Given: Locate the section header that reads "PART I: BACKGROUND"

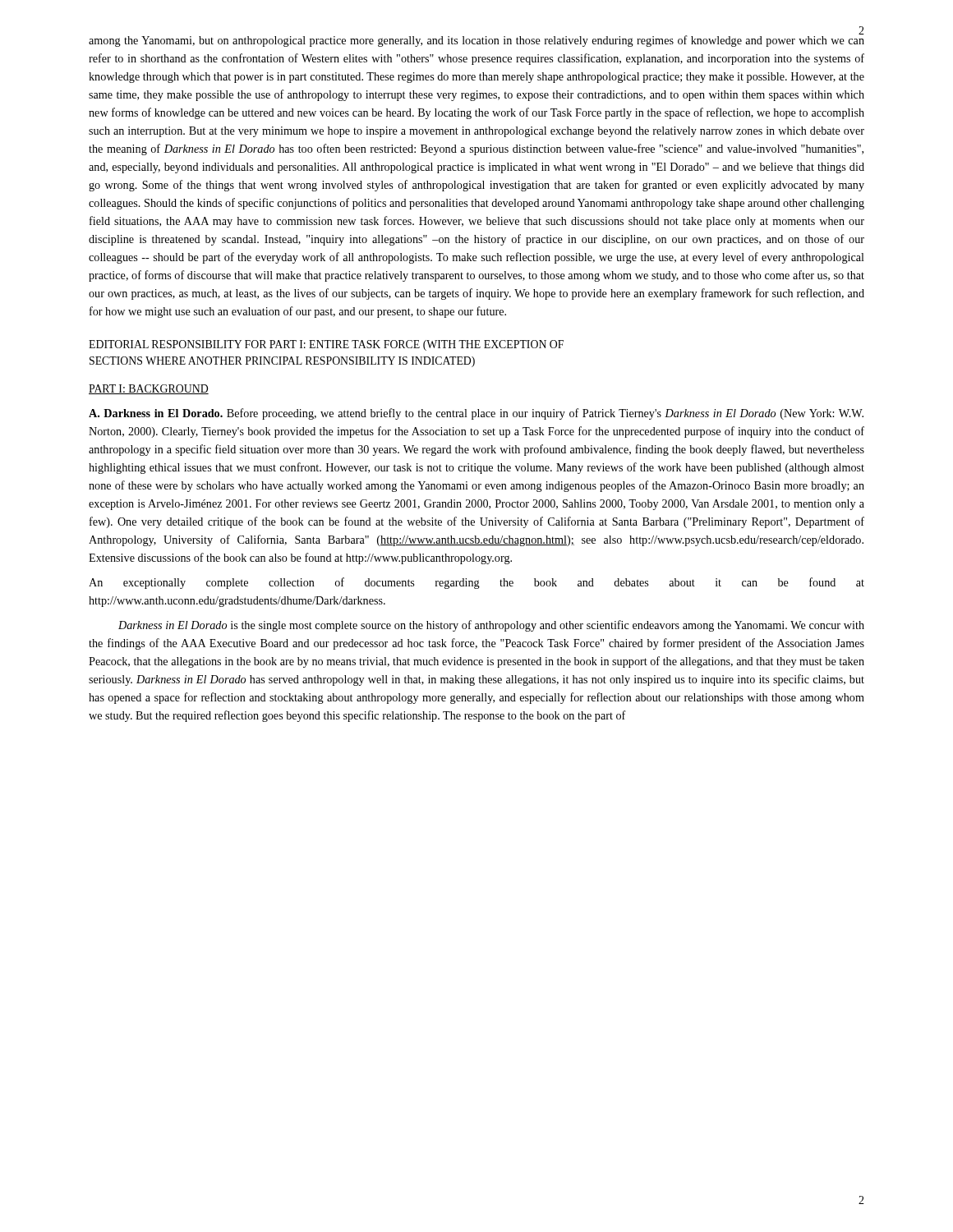Looking at the screenshot, I should 149,389.
